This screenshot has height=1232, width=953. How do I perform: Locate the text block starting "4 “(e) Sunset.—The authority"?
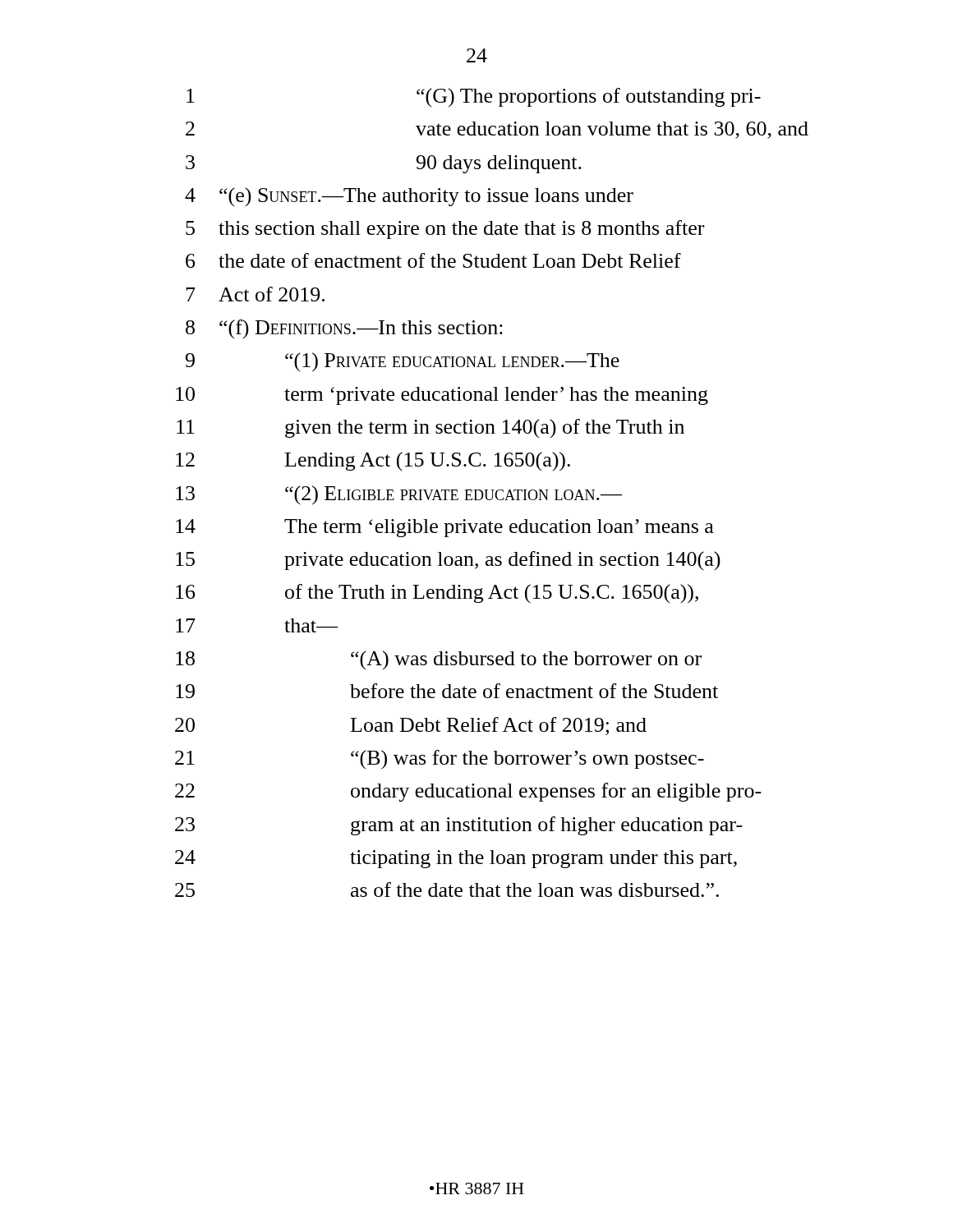476,196
